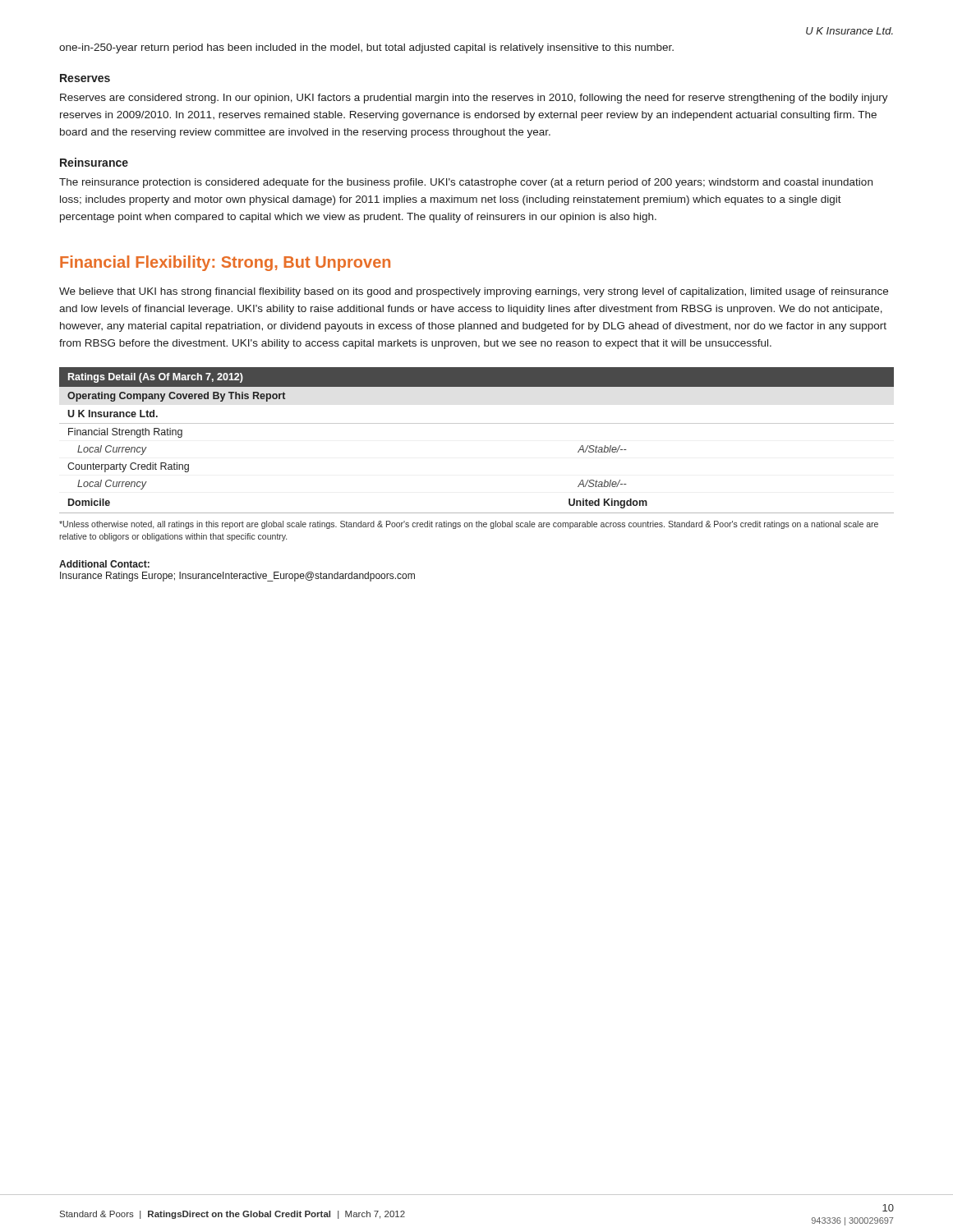Where does it say "Additional Contact: Insurance Ratings Europe; InsuranceInteractive_Europe@standardandpoors.com"?
Viewport: 953px width, 1232px height.
tap(237, 570)
